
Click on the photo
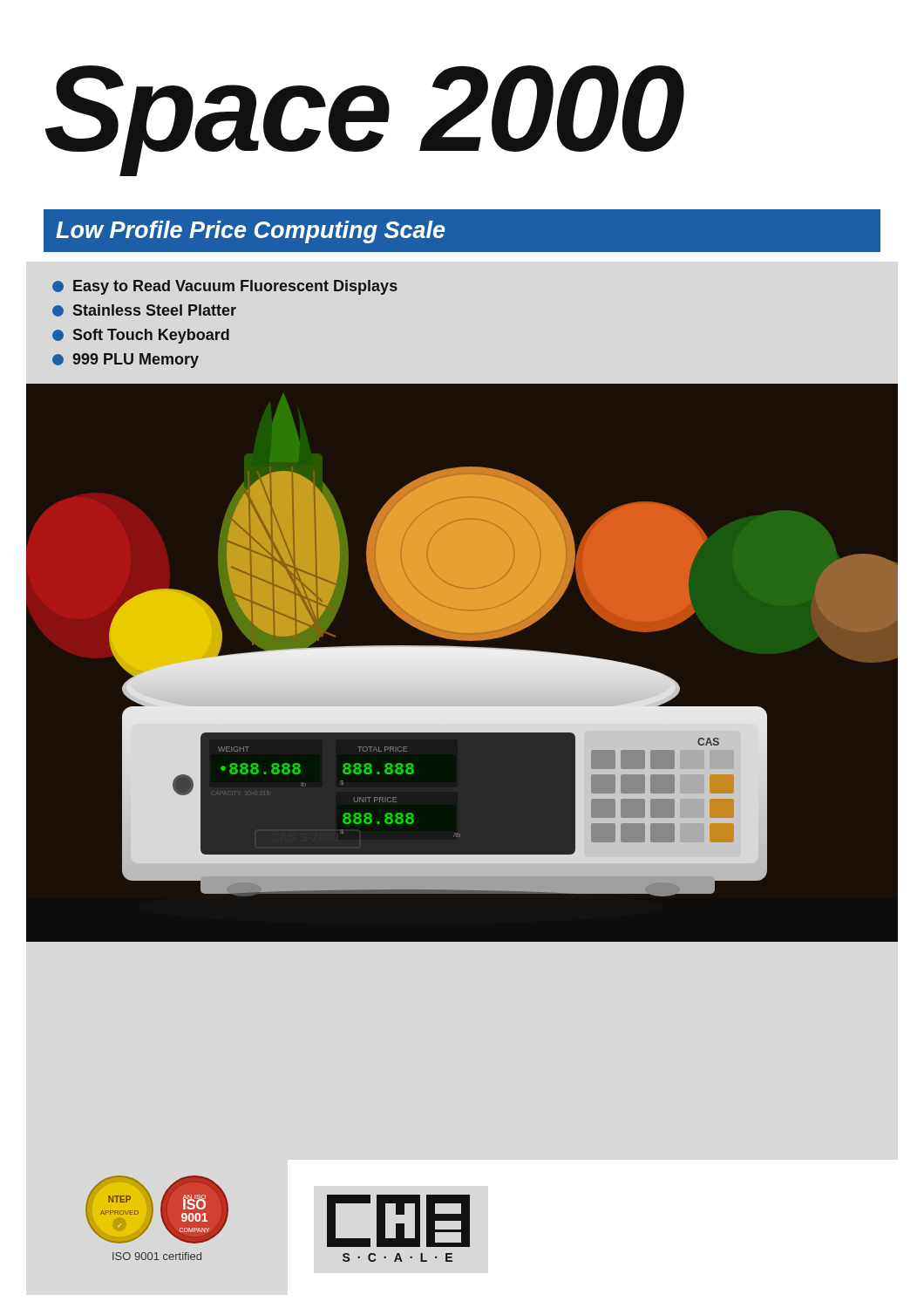click(x=462, y=772)
